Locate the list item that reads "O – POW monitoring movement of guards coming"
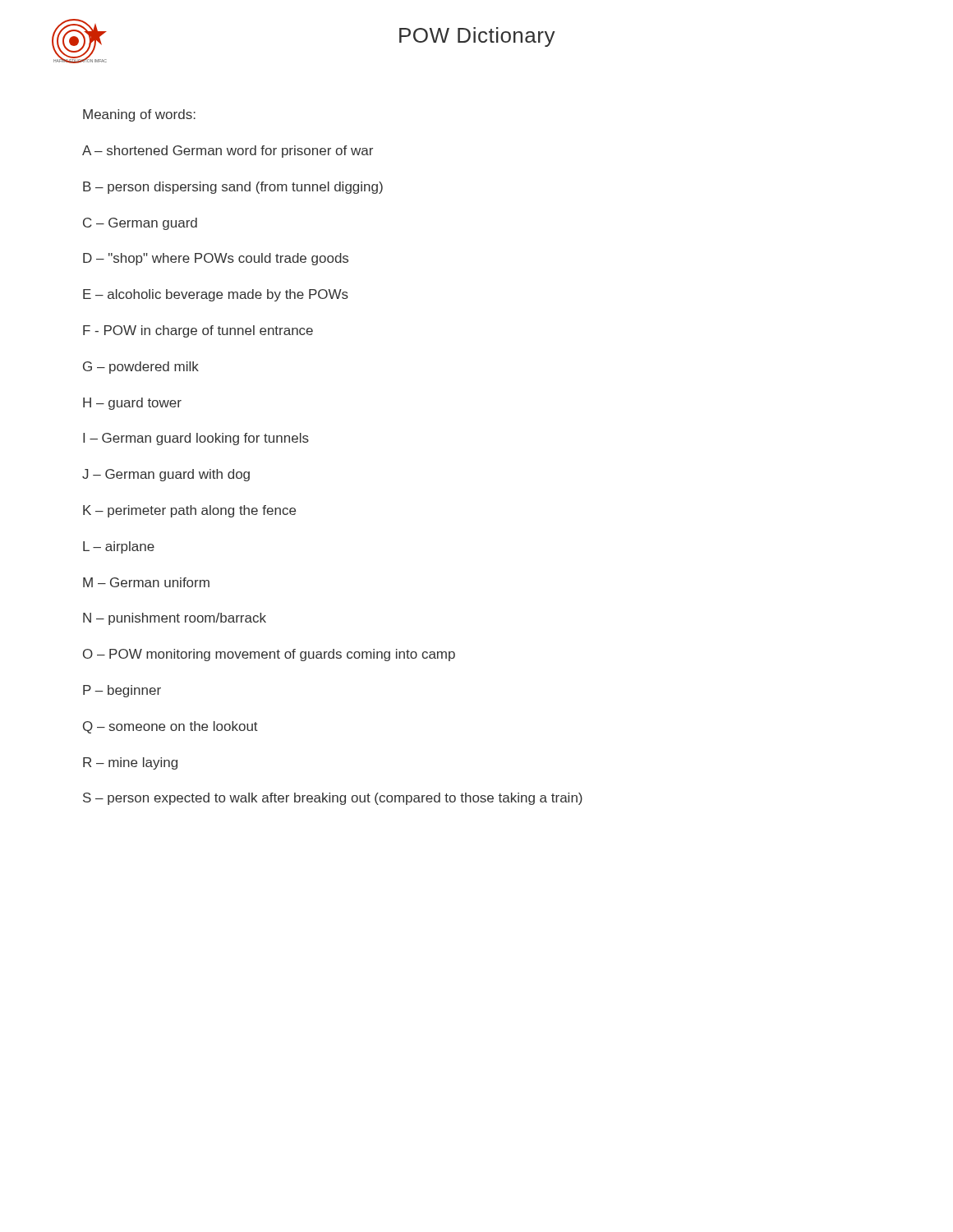The image size is (953, 1232). pyautogui.click(x=269, y=654)
